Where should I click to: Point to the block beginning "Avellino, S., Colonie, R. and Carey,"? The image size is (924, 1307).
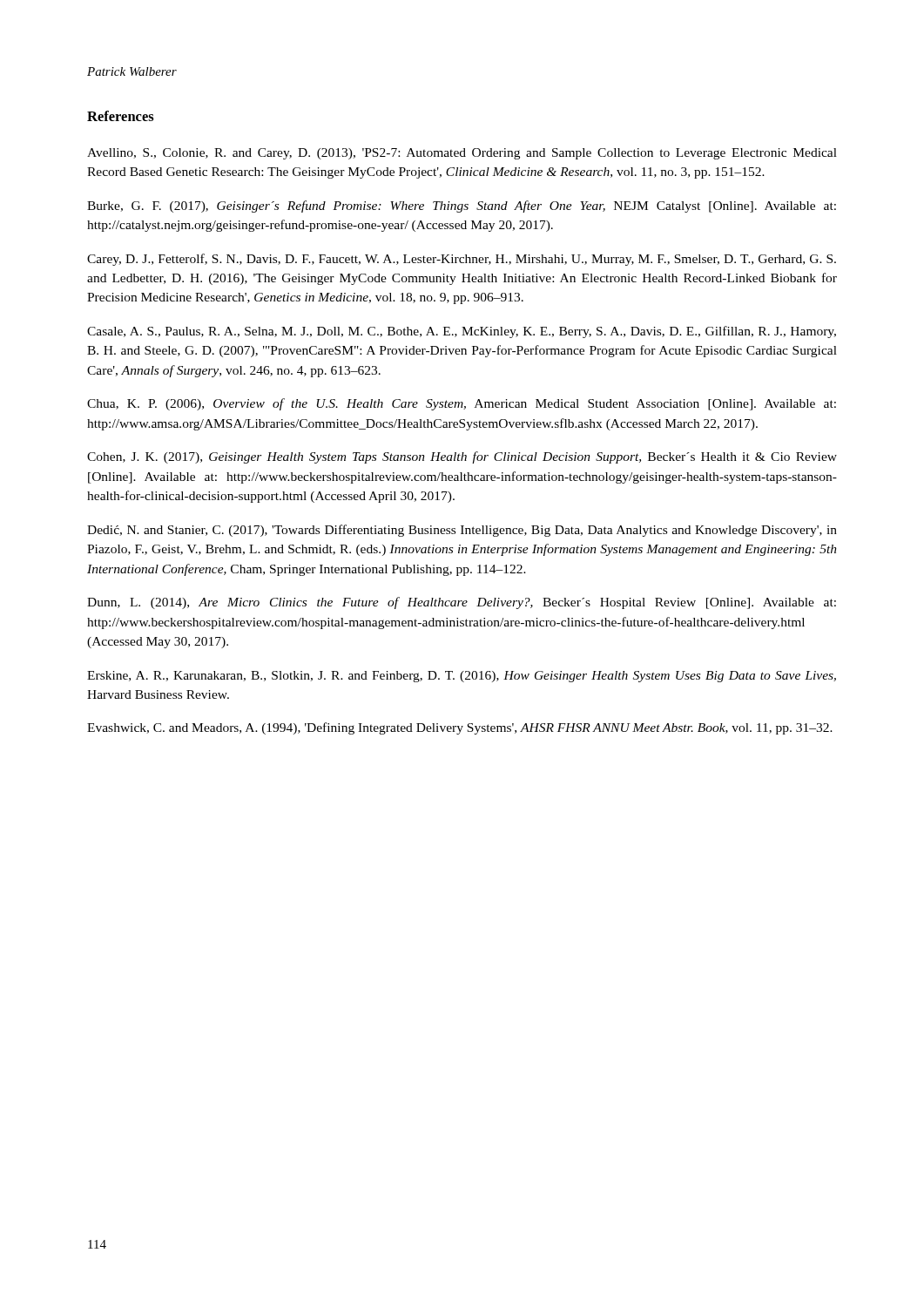462,162
